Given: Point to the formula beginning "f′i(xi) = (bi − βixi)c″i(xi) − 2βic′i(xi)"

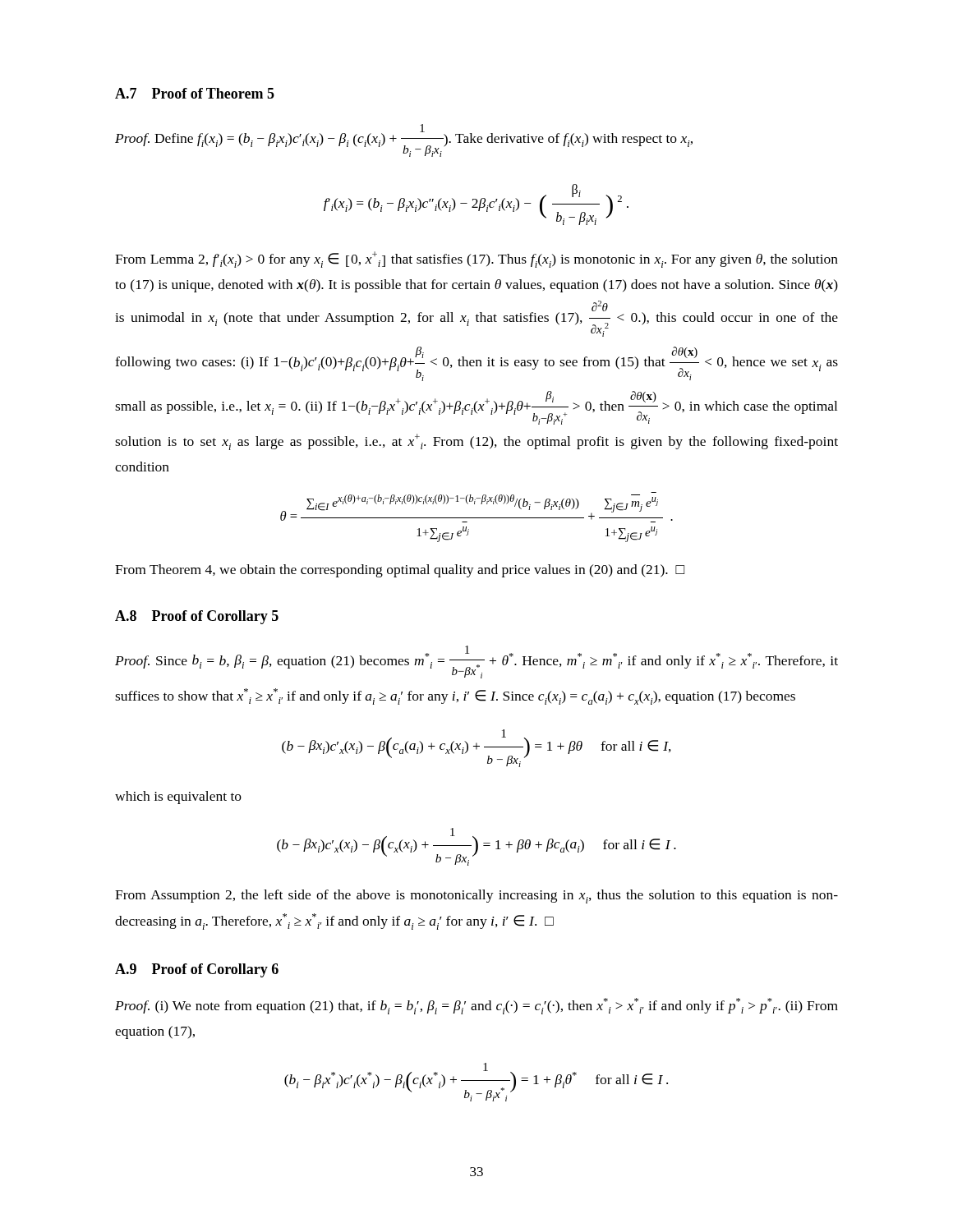Looking at the screenshot, I should tap(476, 204).
